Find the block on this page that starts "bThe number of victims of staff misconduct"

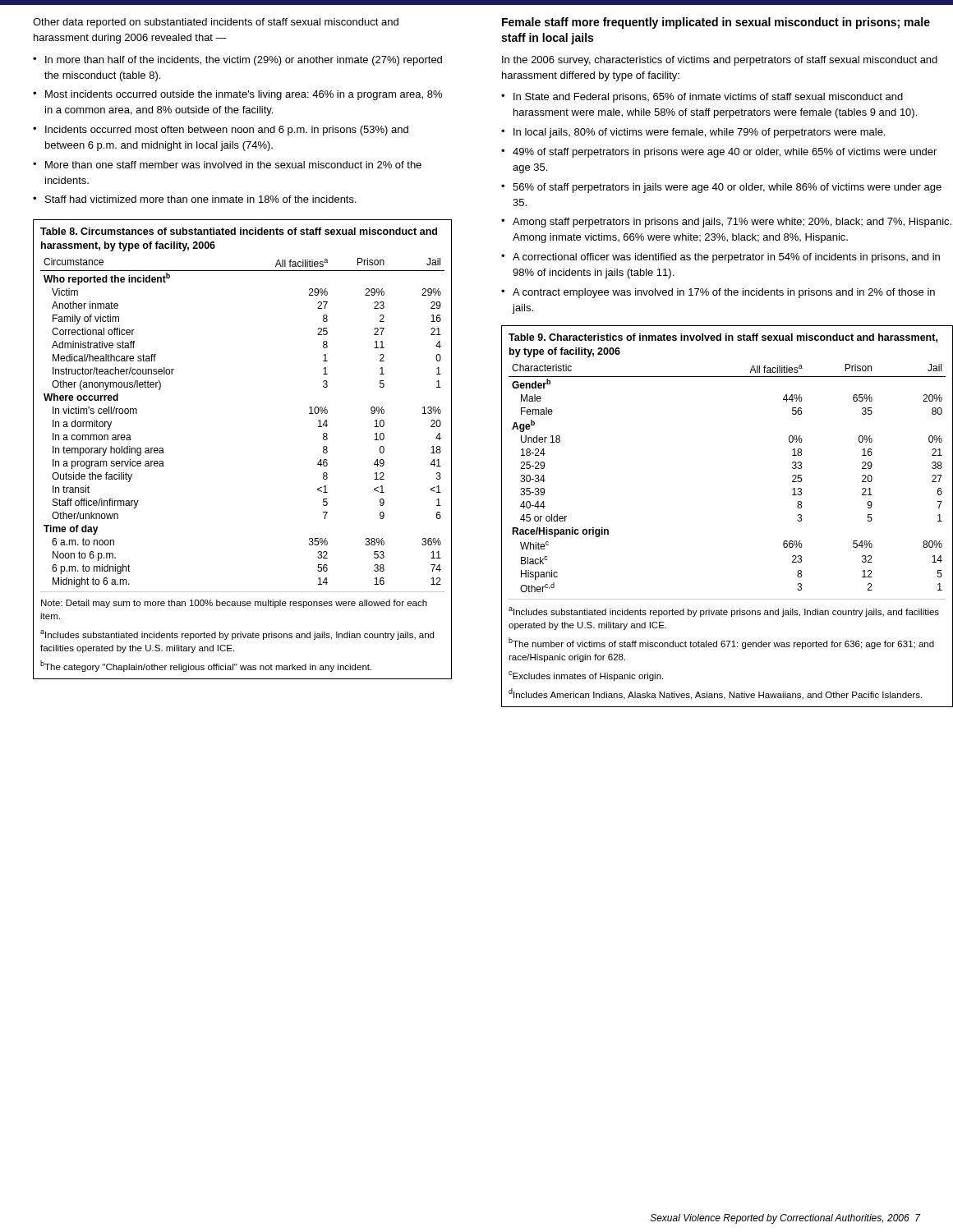[721, 649]
